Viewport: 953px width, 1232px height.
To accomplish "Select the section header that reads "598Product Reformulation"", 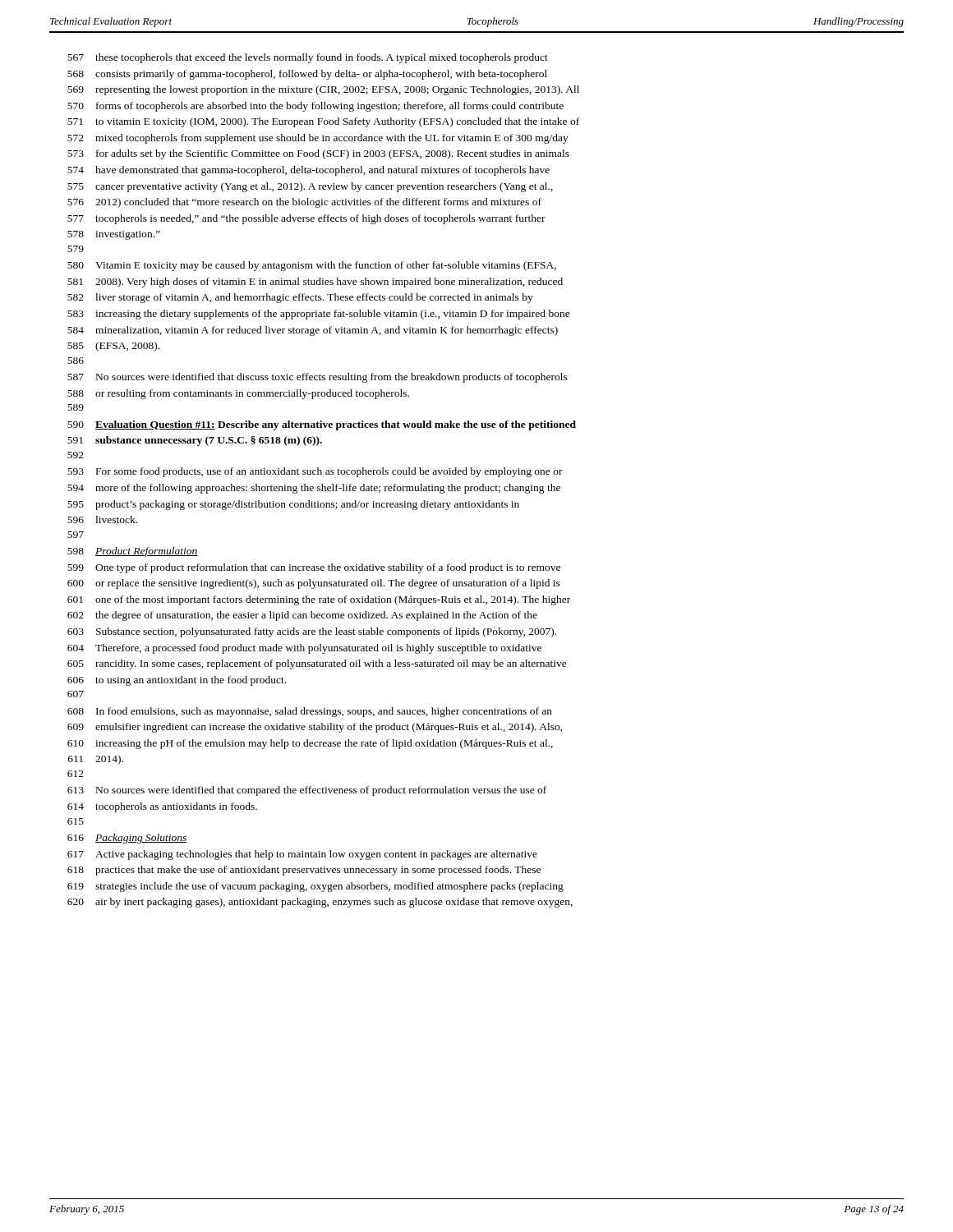I will click(133, 552).
